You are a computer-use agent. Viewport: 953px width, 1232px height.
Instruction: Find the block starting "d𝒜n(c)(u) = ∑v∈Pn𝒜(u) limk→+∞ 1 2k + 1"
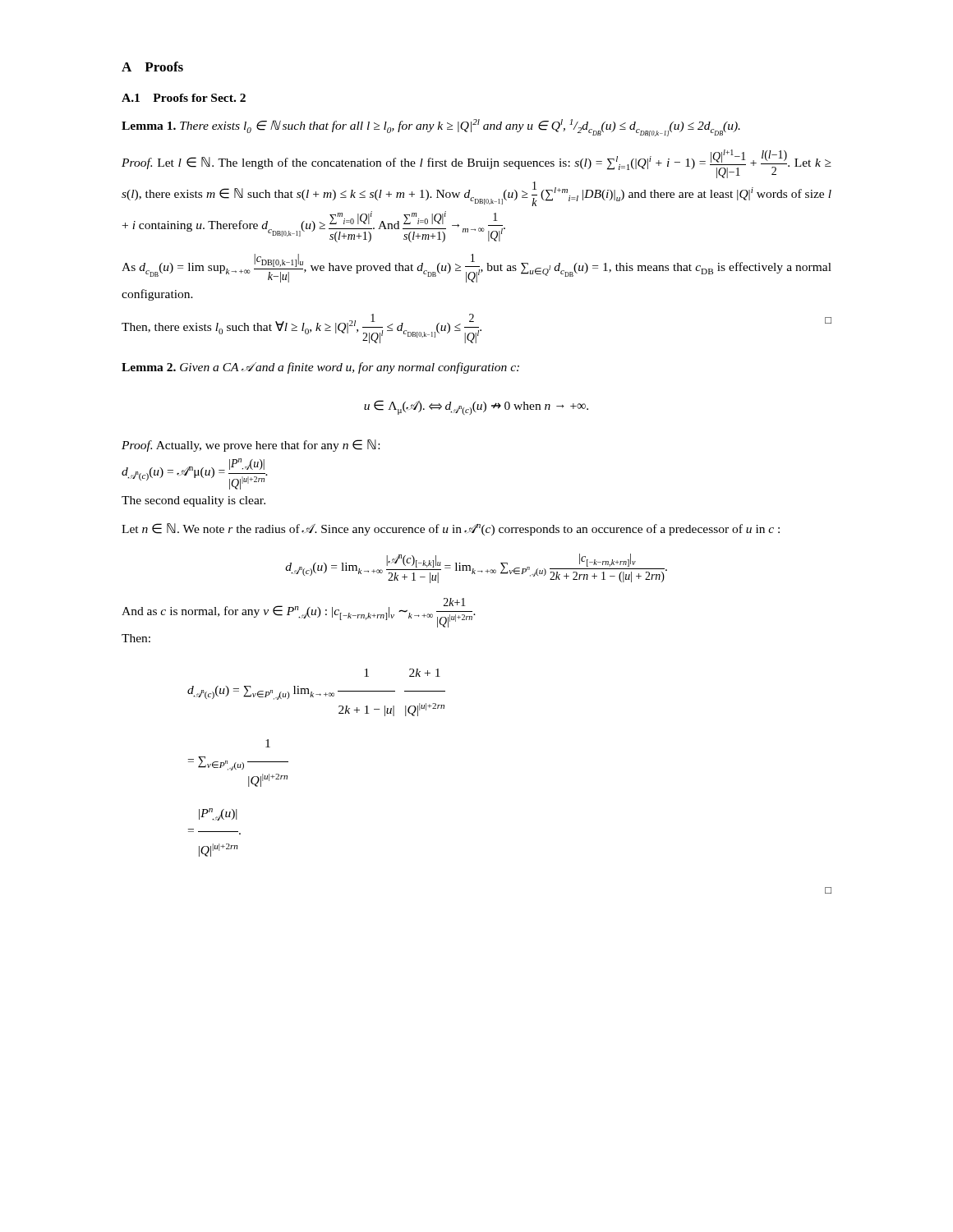point(366,672)
